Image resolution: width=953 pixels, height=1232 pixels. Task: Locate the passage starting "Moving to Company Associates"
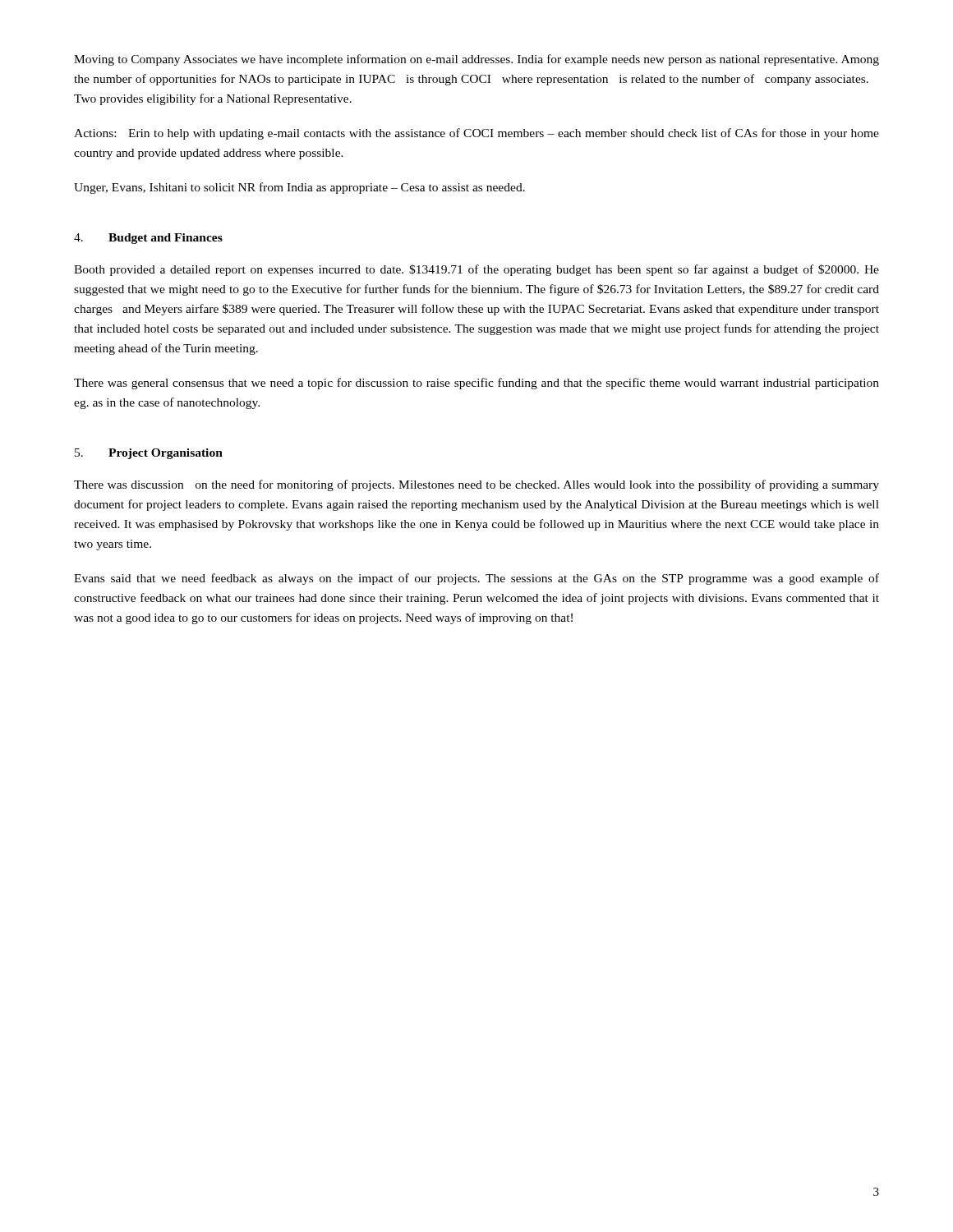(x=476, y=78)
